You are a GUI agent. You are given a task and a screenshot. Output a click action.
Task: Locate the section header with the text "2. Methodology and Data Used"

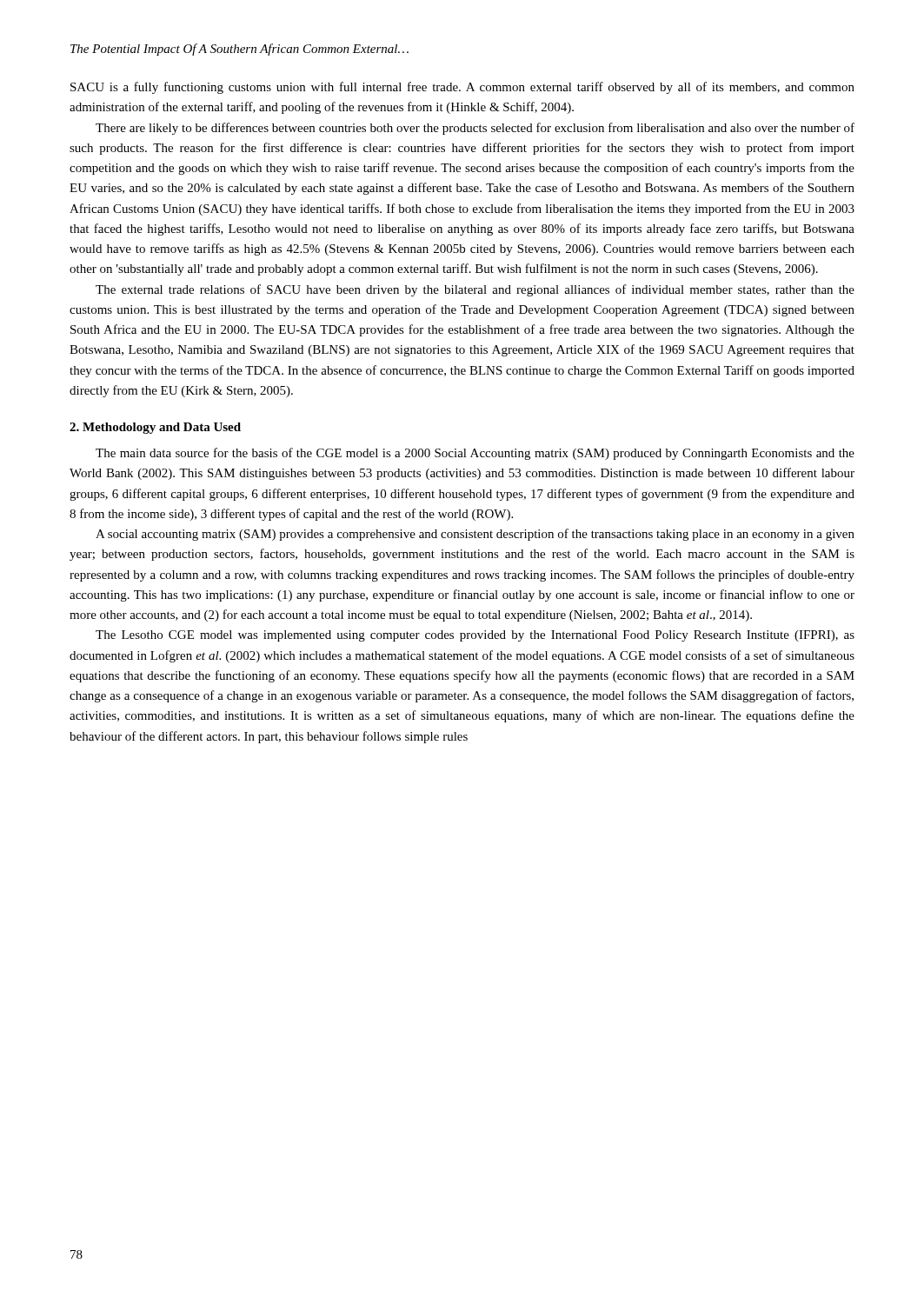pyautogui.click(x=155, y=427)
